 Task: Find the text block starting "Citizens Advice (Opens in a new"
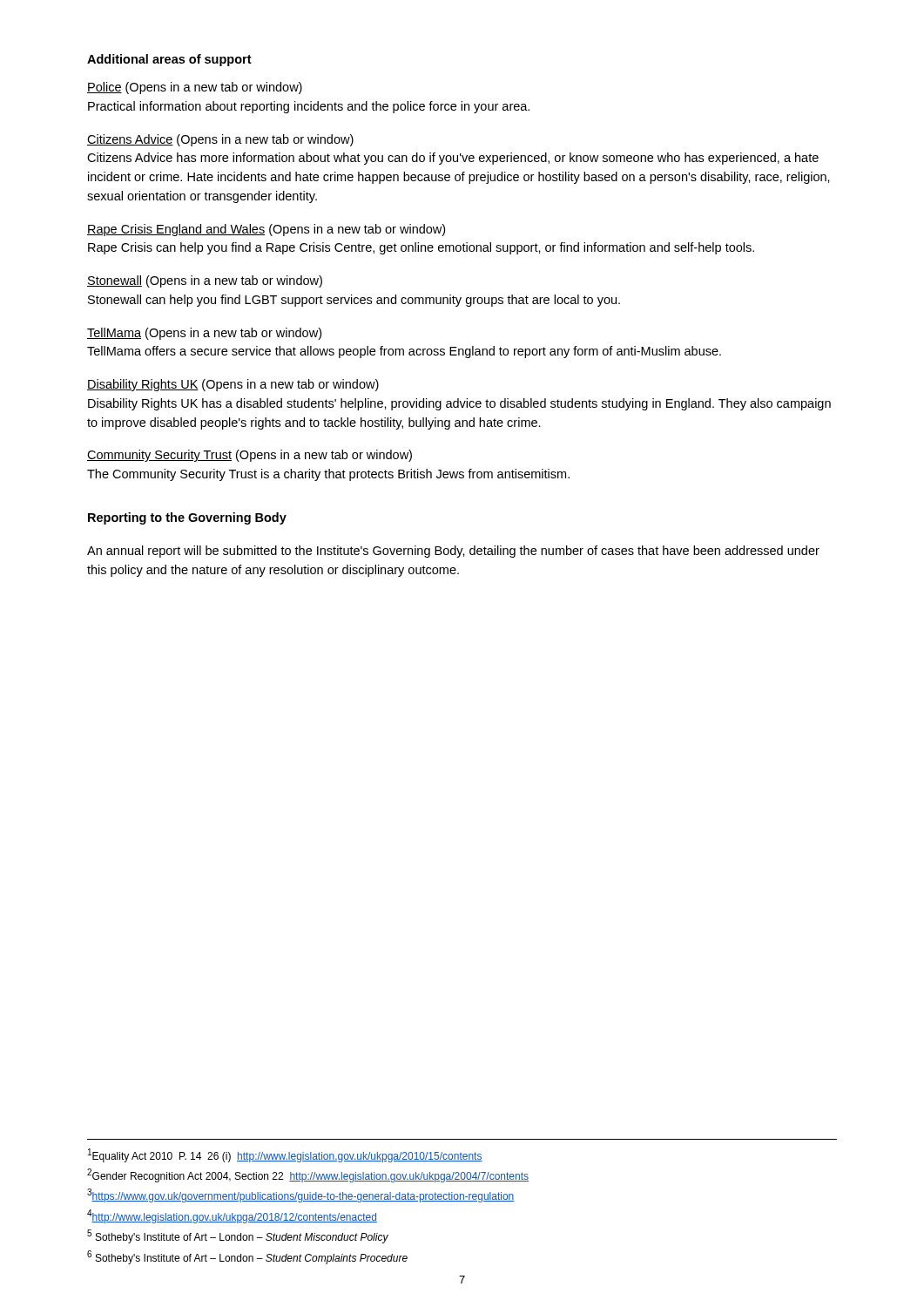459,167
